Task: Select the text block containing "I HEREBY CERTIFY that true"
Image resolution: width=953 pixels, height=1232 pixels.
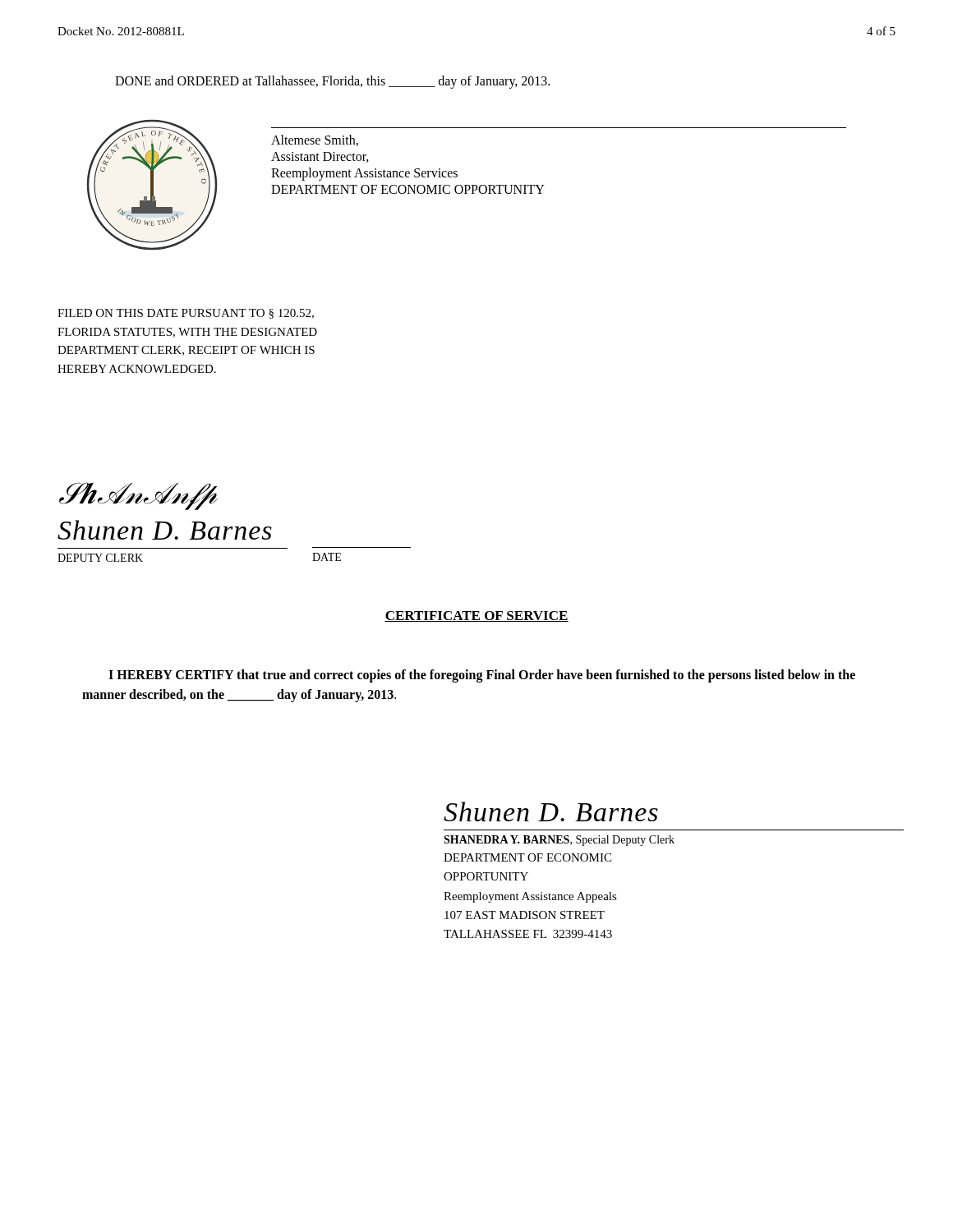Action: pos(476,685)
